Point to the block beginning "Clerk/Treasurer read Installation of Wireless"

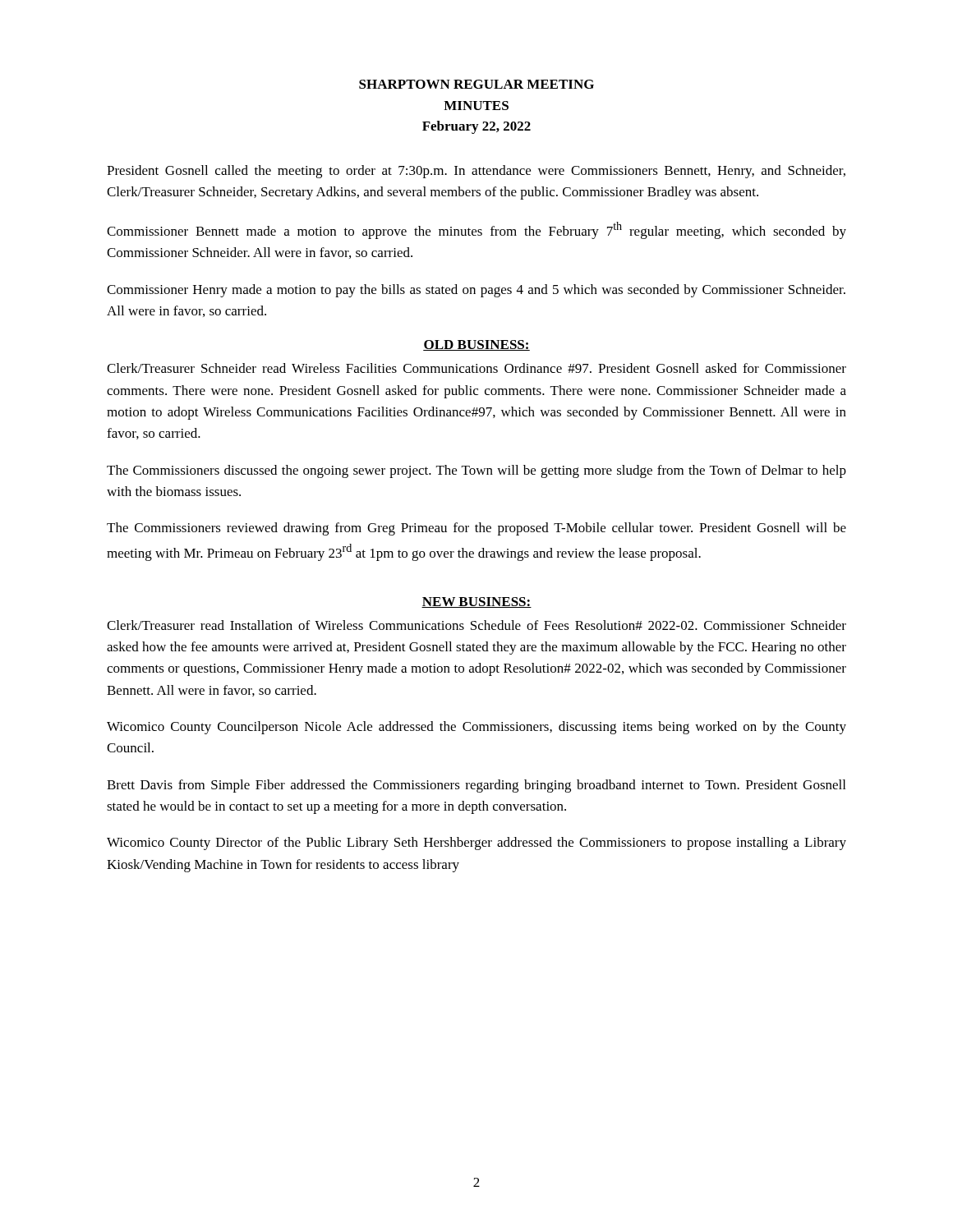click(476, 658)
